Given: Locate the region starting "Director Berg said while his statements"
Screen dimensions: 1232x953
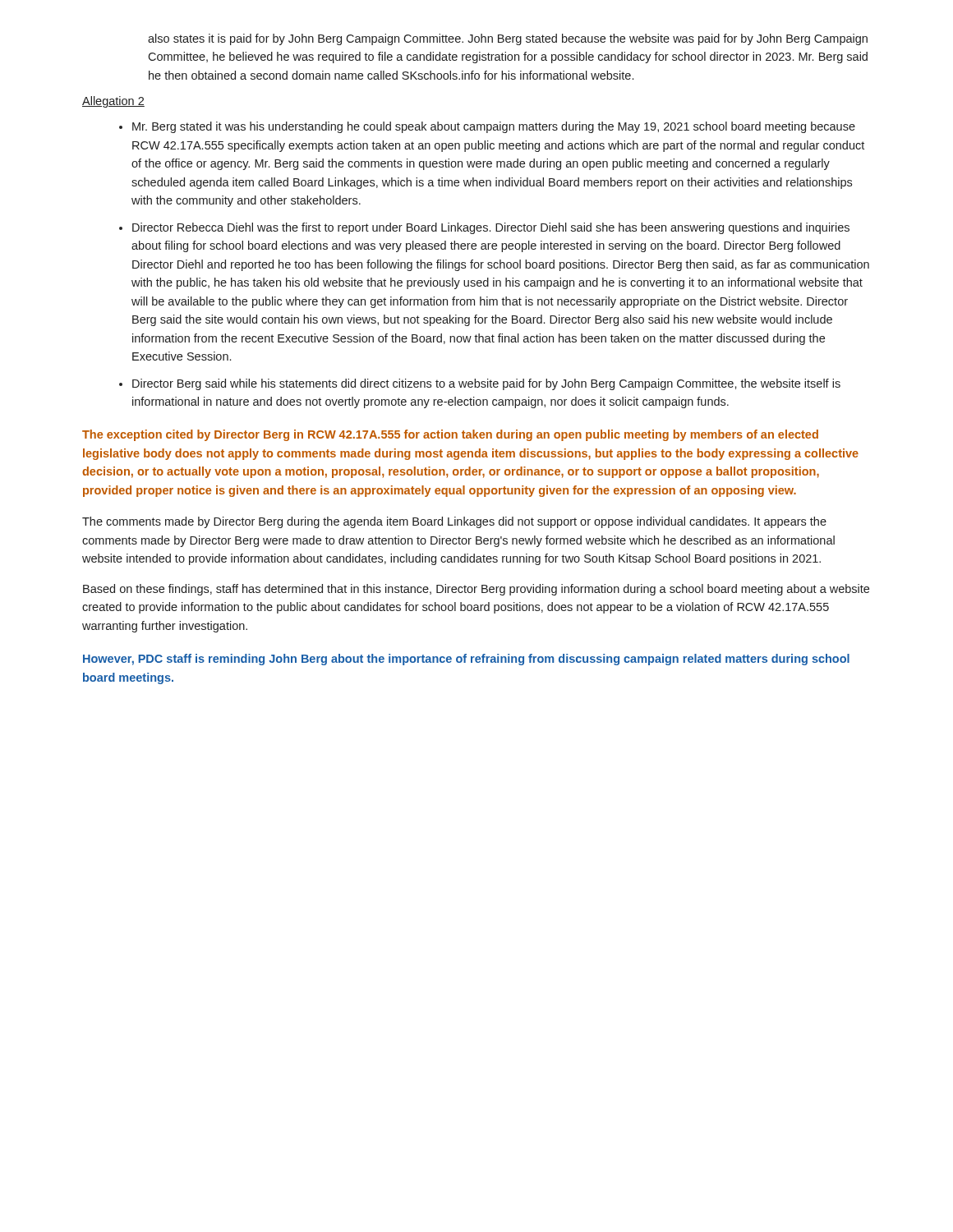Looking at the screenshot, I should pyautogui.click(x=486, y=392).
